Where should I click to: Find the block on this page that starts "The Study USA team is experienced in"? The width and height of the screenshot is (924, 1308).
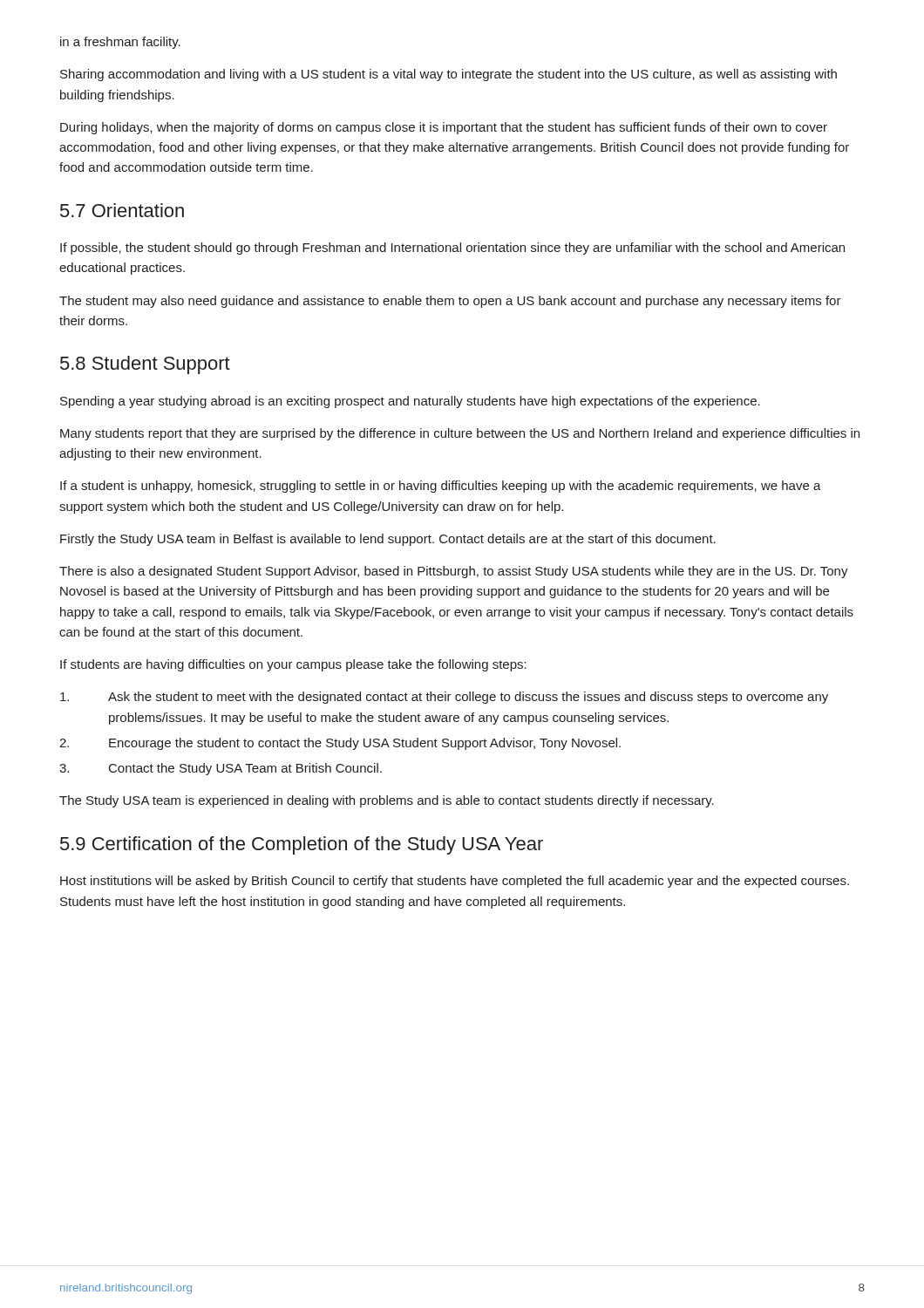point(462,801)
